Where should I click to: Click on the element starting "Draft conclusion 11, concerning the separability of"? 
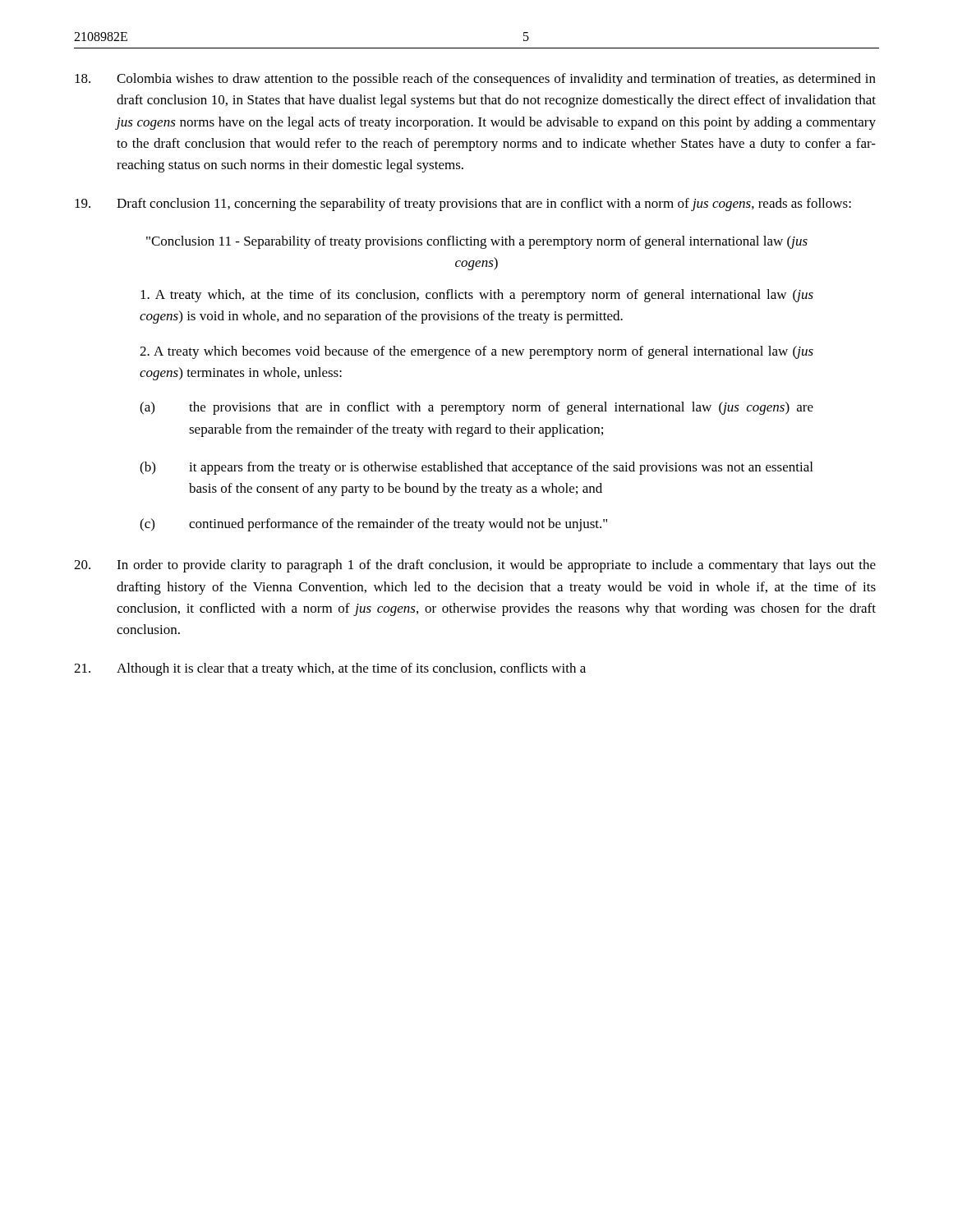point(475,204)
